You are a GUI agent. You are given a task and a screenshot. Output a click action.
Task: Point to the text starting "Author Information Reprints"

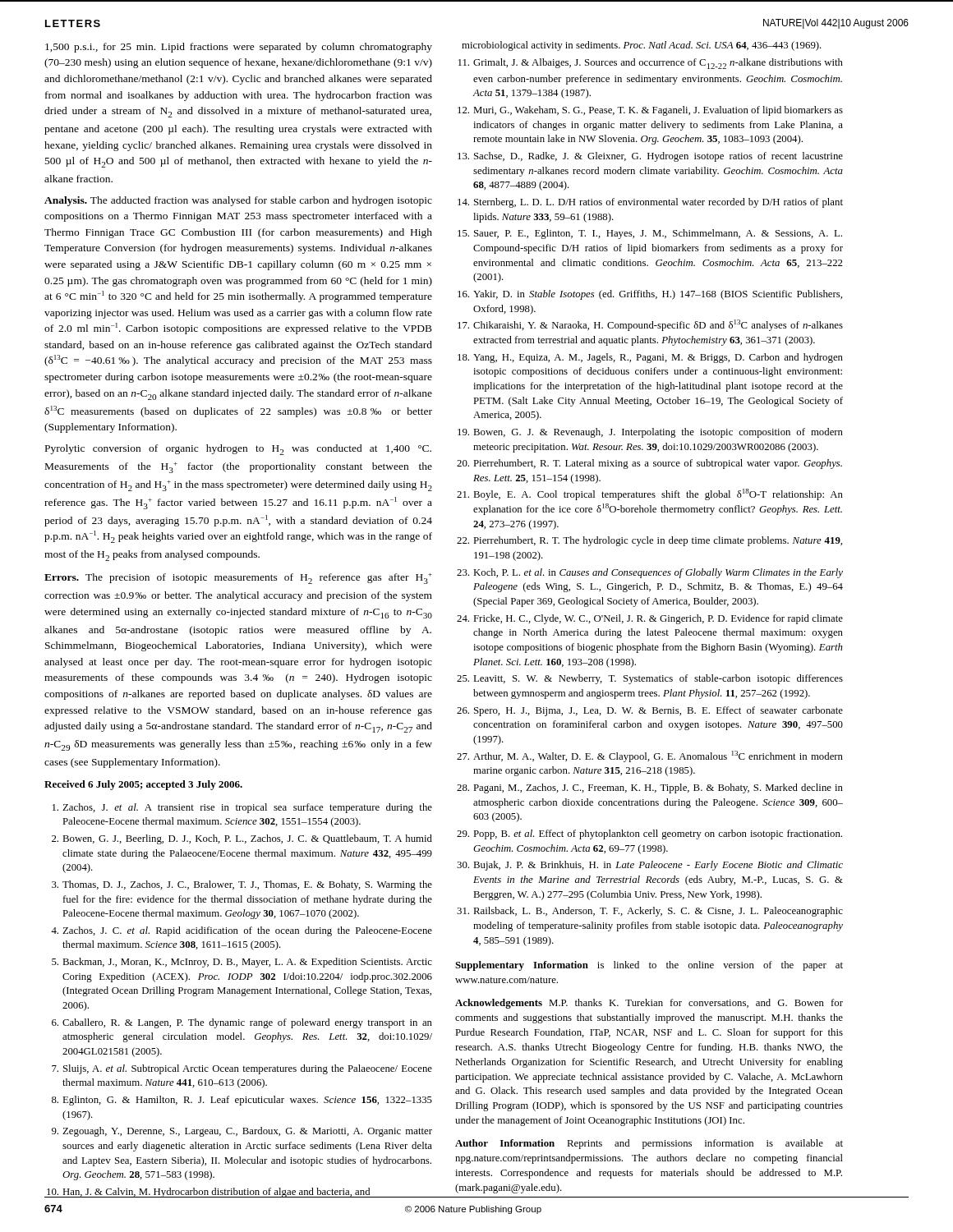[649, 1166]
